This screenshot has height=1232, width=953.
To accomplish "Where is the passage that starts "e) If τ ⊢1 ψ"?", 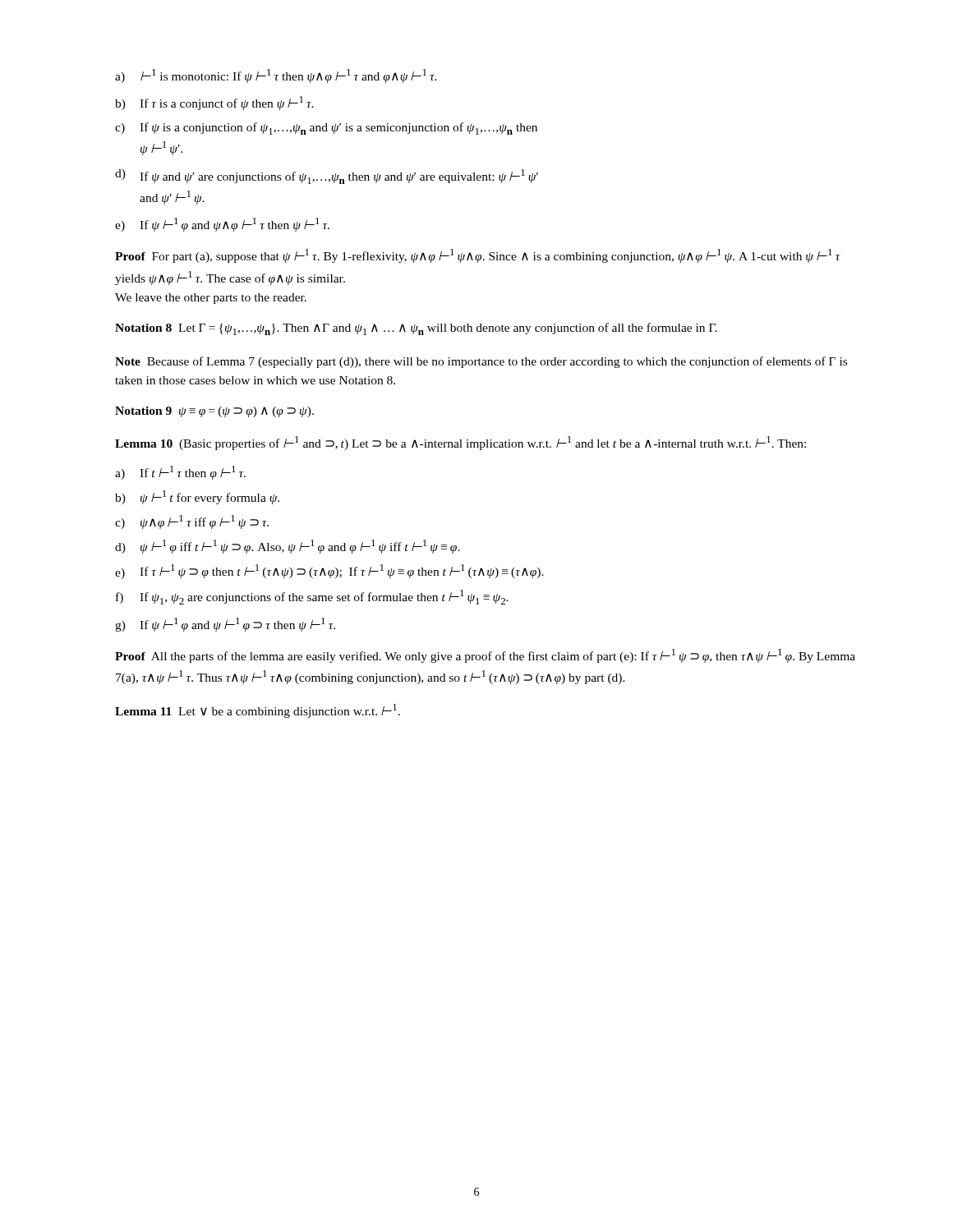I will pyautogui.click(x=493, y=570).
